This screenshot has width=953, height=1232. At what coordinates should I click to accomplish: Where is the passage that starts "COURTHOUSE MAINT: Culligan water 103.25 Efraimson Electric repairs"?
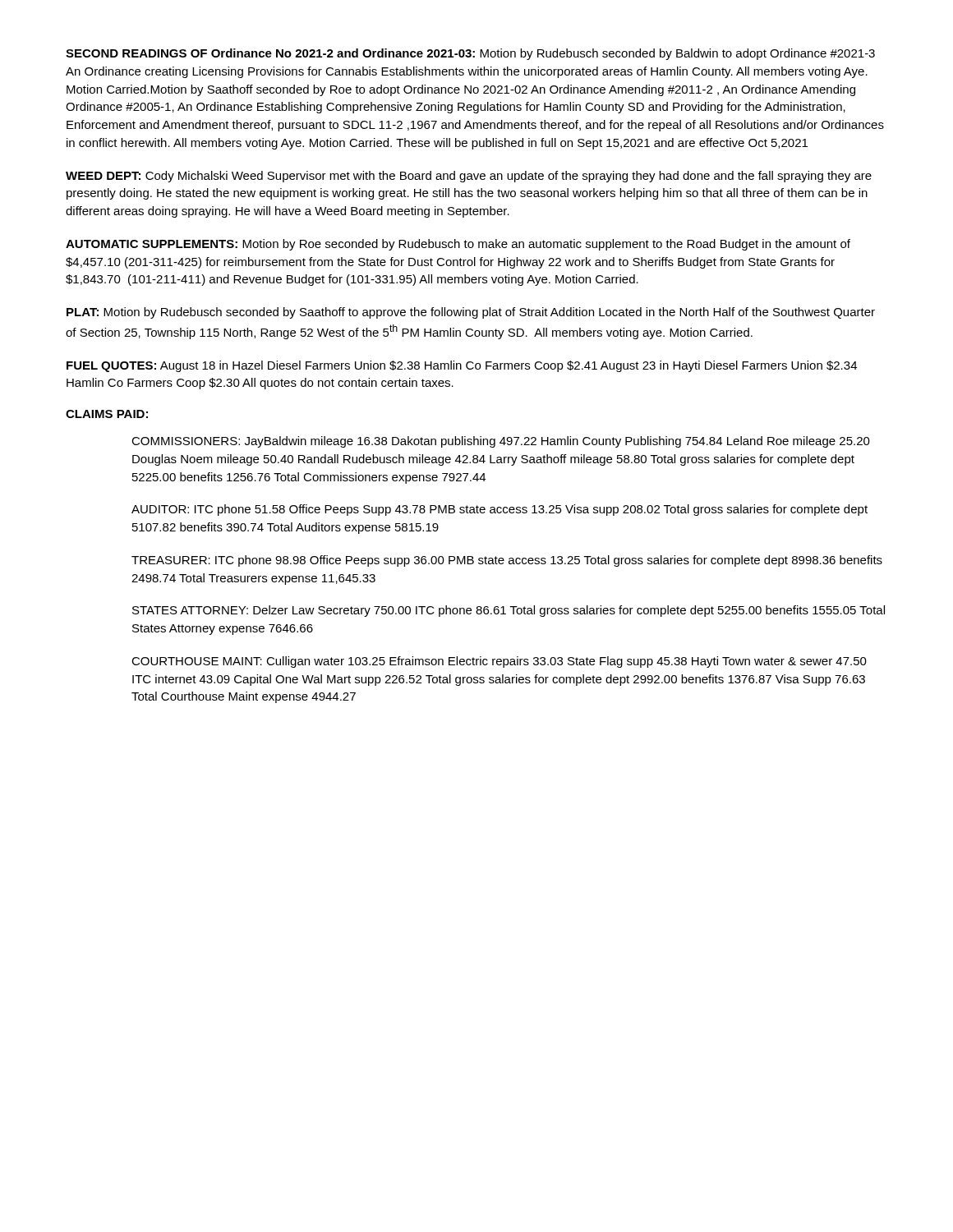pos(499,678)
